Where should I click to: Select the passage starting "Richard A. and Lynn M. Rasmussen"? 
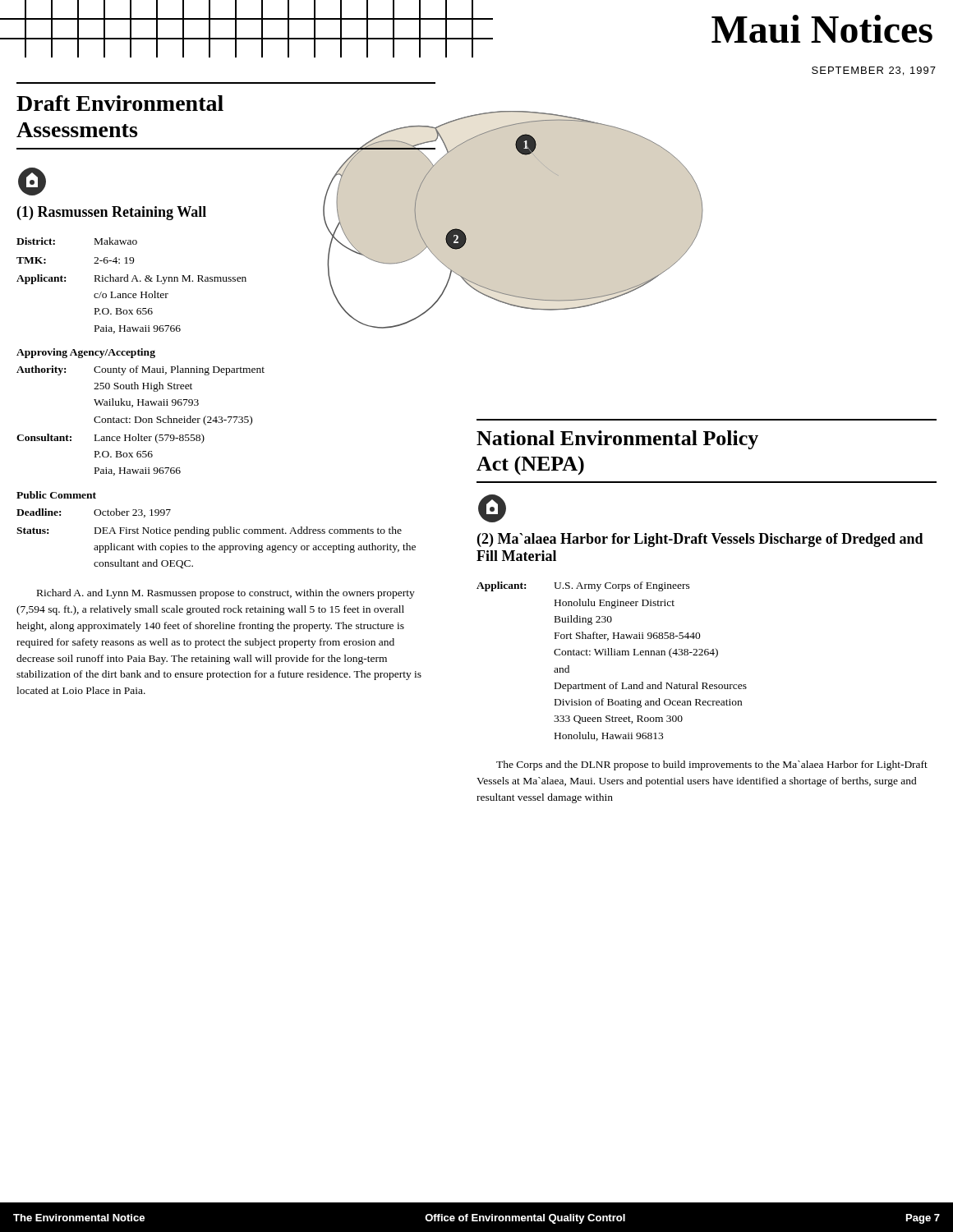pos(219,642)
